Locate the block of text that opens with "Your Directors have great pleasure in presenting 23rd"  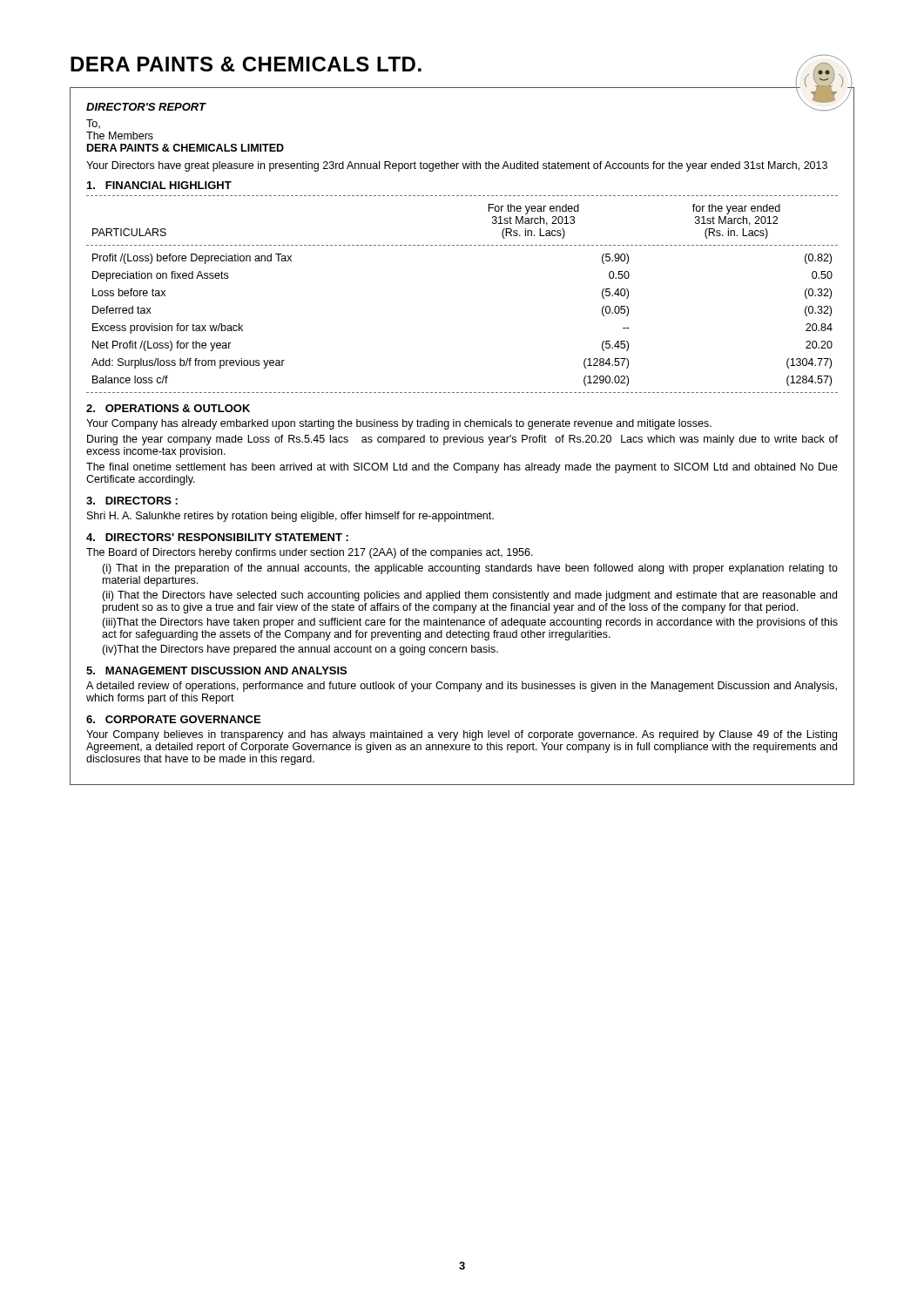pyautogui.click(x=457, y=166)
